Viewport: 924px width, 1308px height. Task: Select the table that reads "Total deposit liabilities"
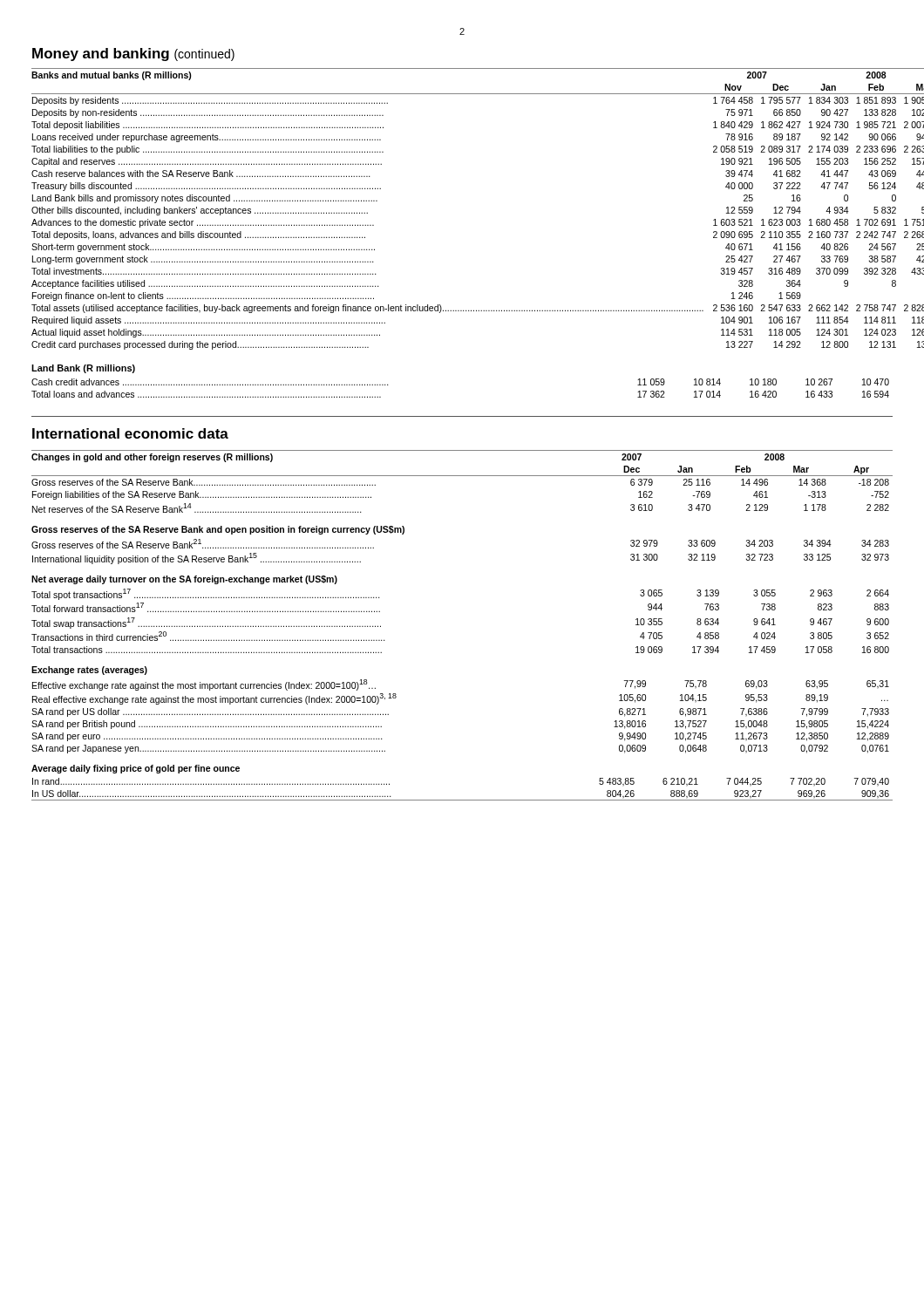pyautogui.click(x=462, y=209)
